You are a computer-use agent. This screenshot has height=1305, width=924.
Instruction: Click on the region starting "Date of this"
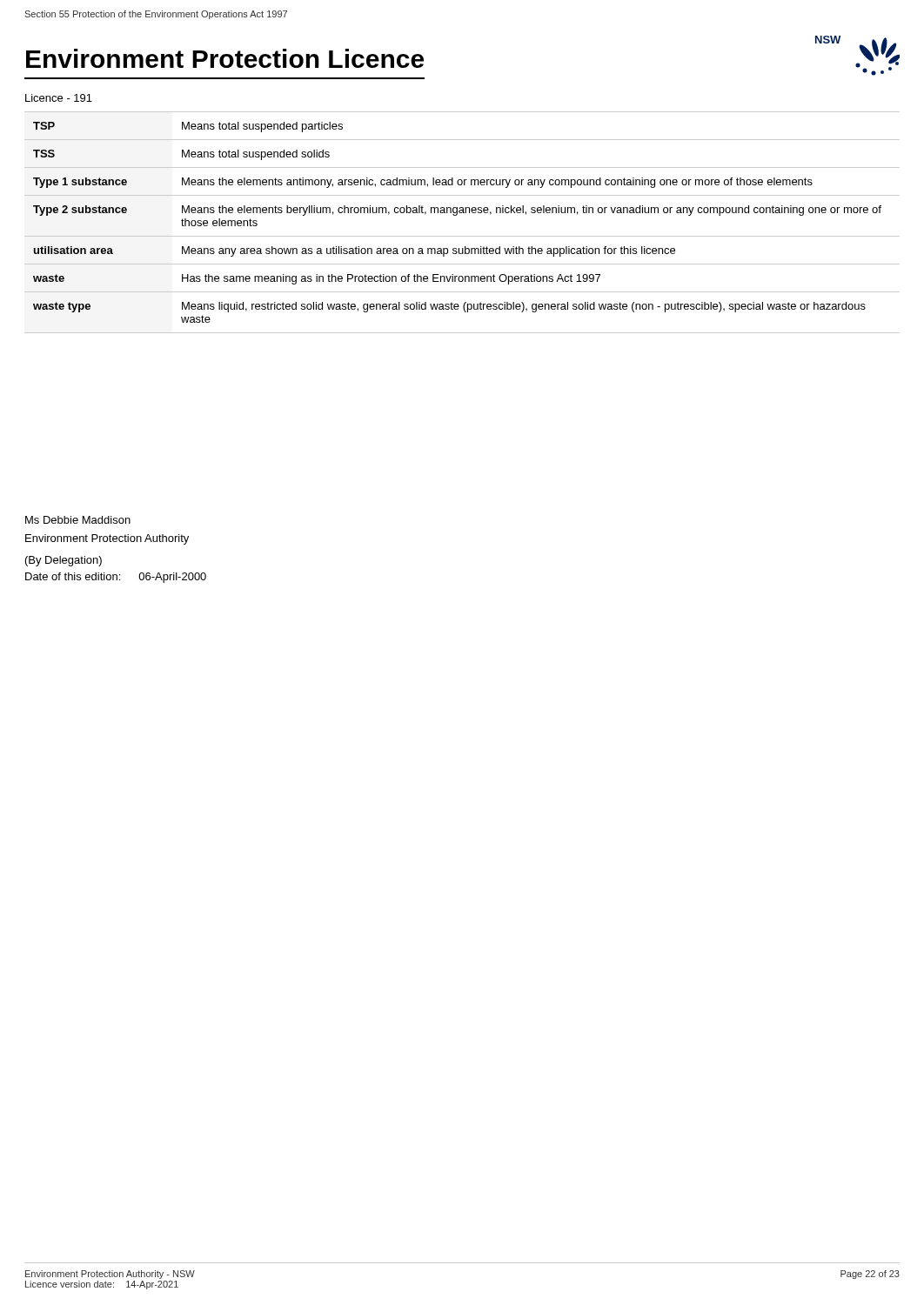click(115, 576)
